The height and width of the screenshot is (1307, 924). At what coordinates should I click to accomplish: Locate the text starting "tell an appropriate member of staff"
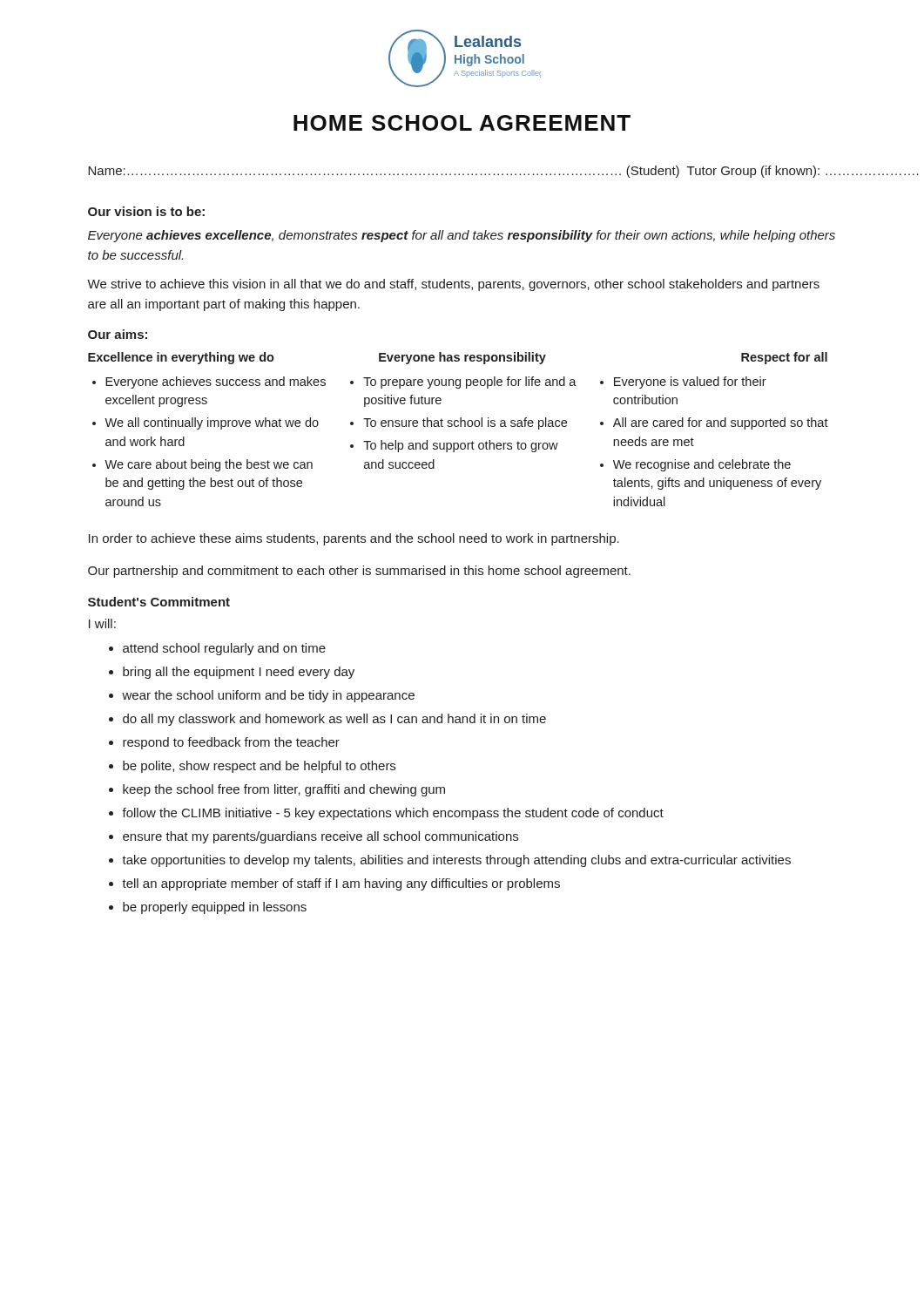(341, 883)
